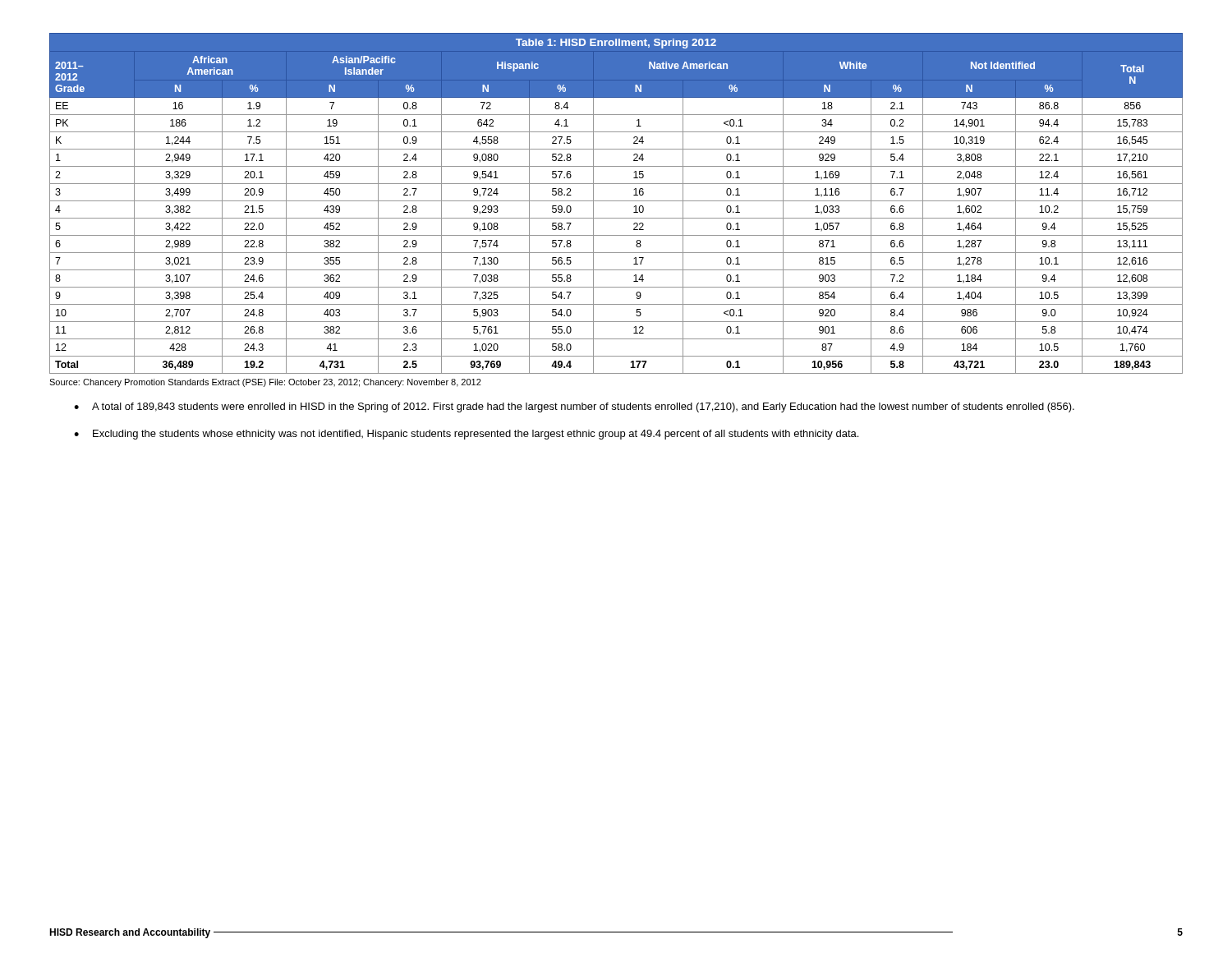Where is the passage that starts "• Excluding the students whose ethnicity"?
Viewport: 1232px width, 953px height.
(628, 436)
